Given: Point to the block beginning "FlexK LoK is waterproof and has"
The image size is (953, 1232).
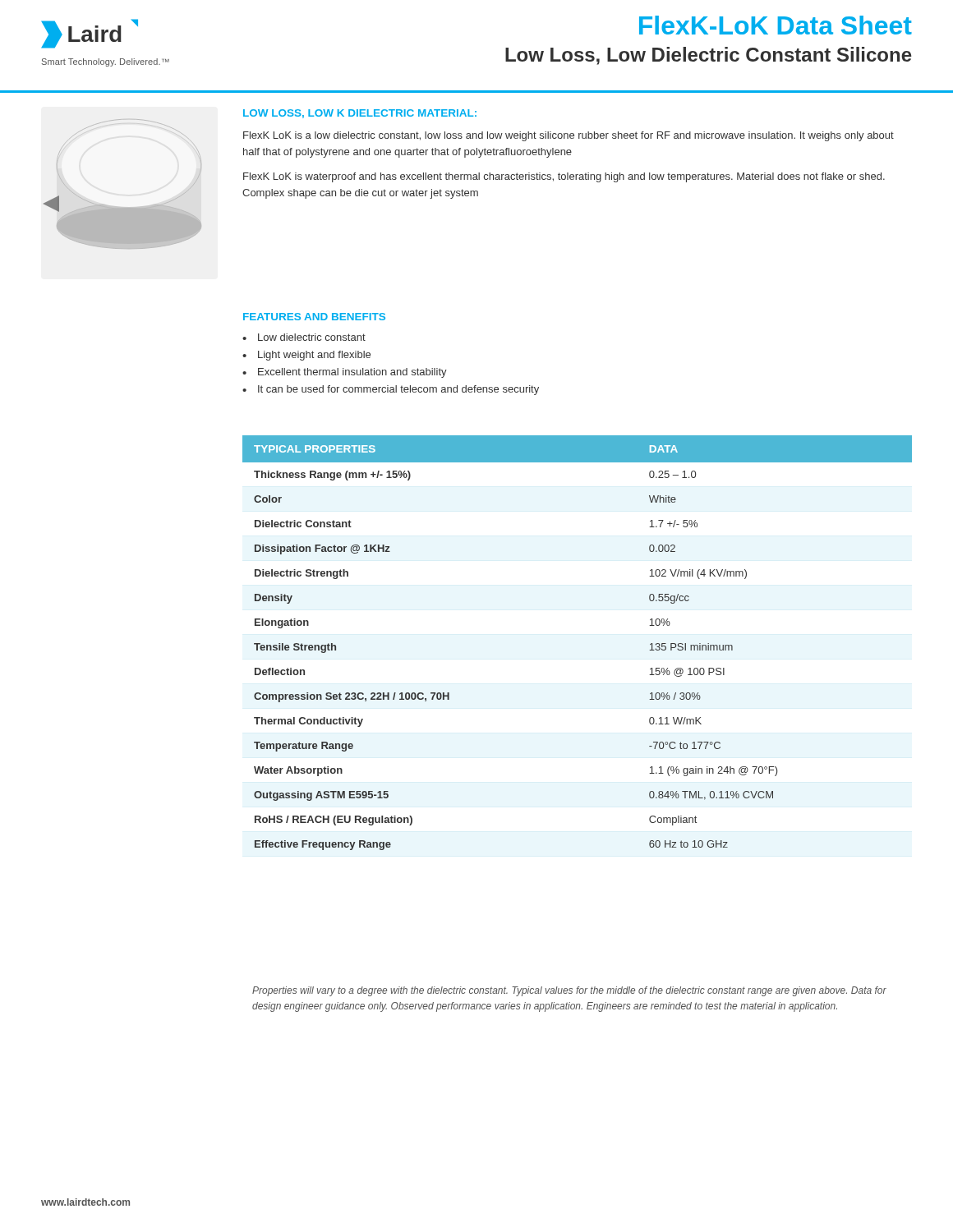Looking at the screenshot, I should (564, 185).
